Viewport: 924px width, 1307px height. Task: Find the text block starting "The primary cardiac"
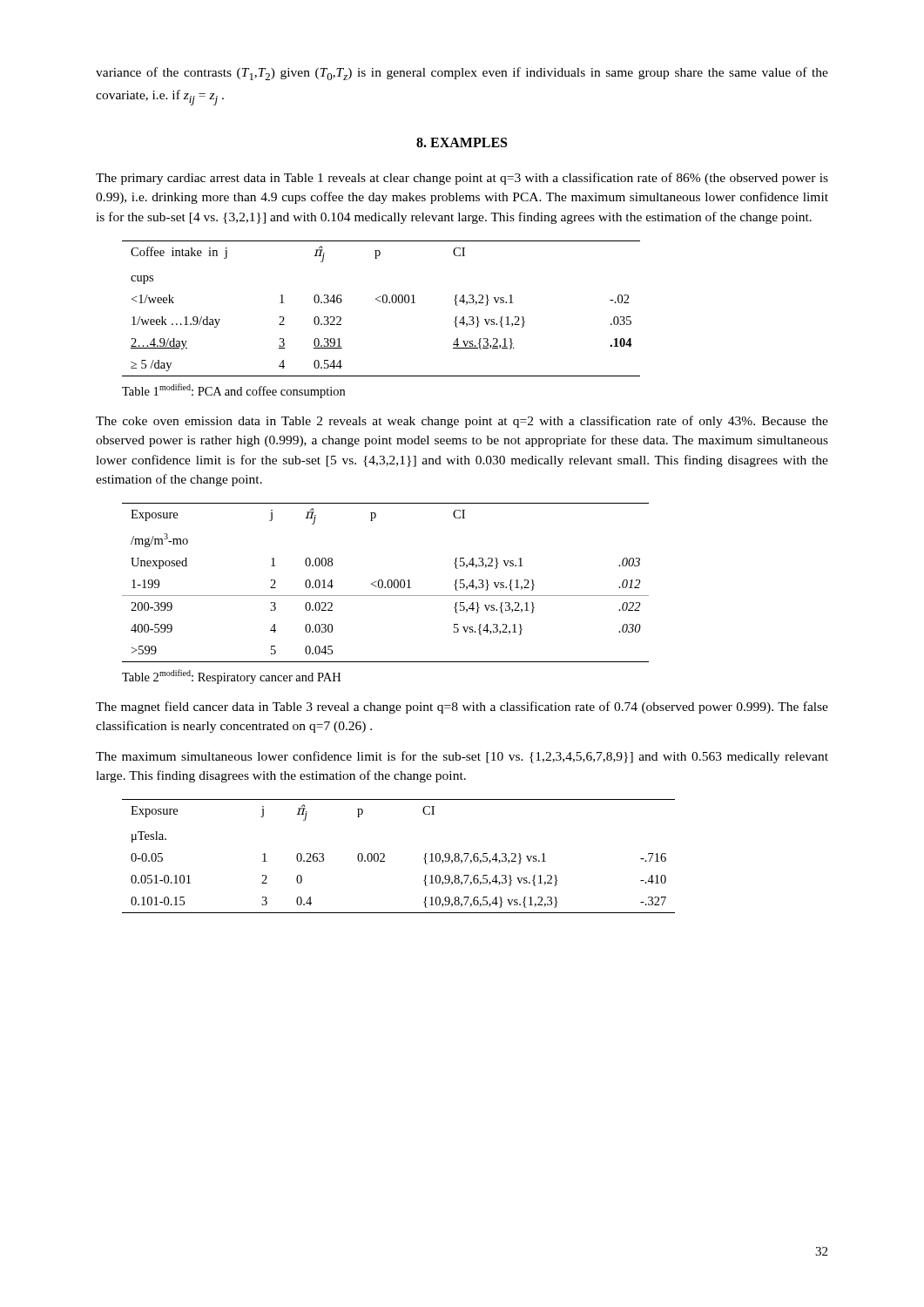point(462,197)
